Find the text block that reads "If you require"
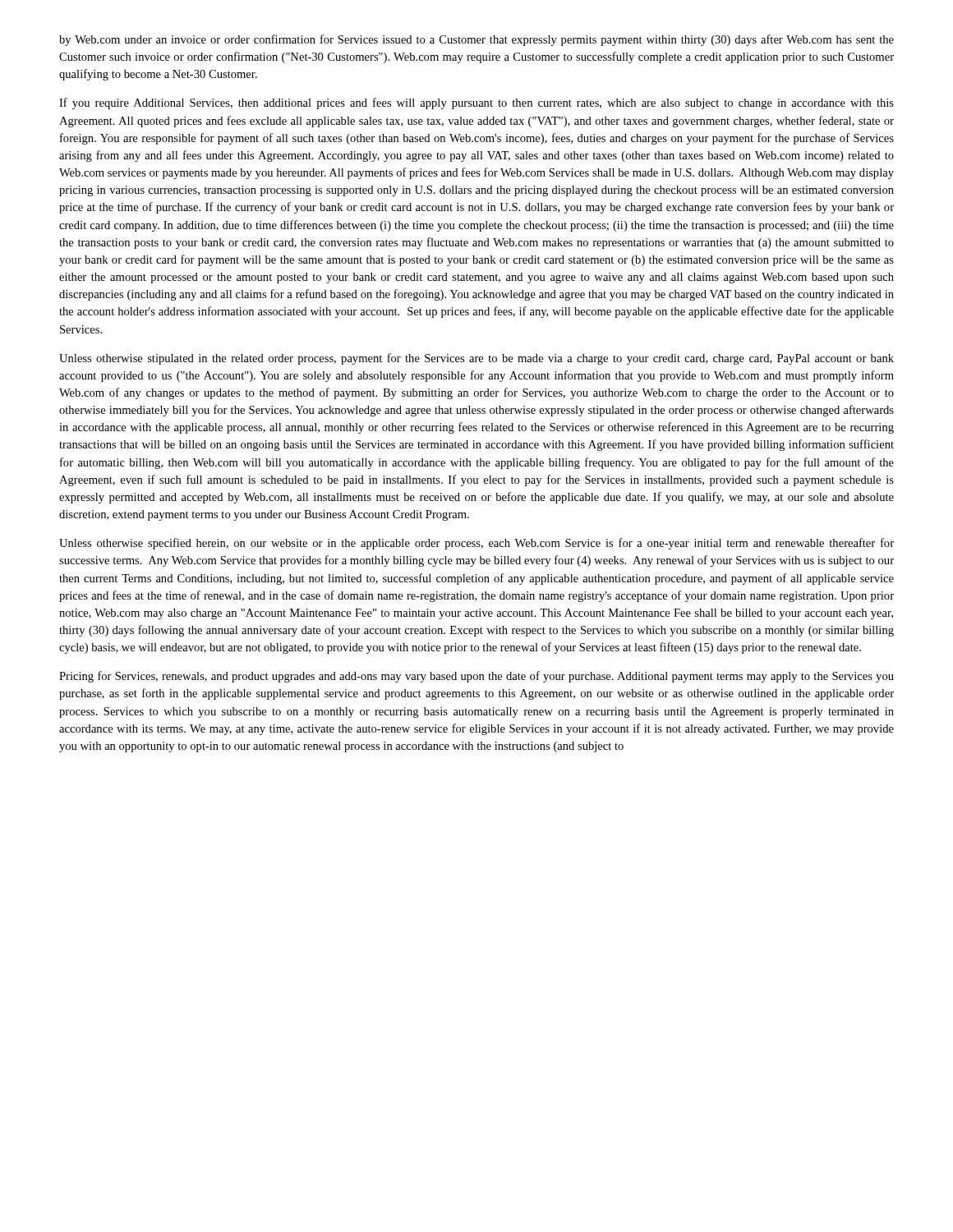Viewport: 953px width, 1232px height. pos(476,216)
